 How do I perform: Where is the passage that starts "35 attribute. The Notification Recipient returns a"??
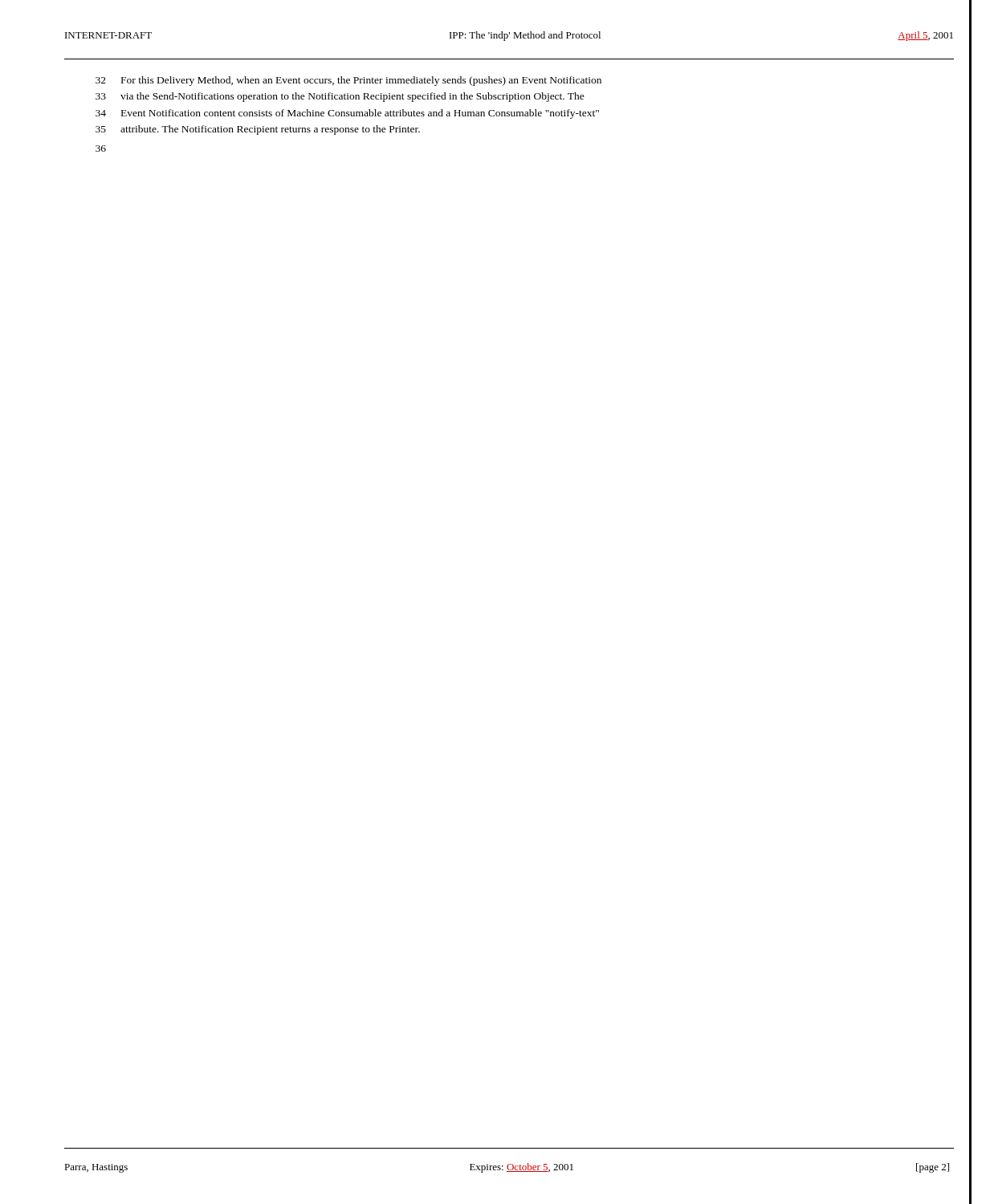click(258, 130)
